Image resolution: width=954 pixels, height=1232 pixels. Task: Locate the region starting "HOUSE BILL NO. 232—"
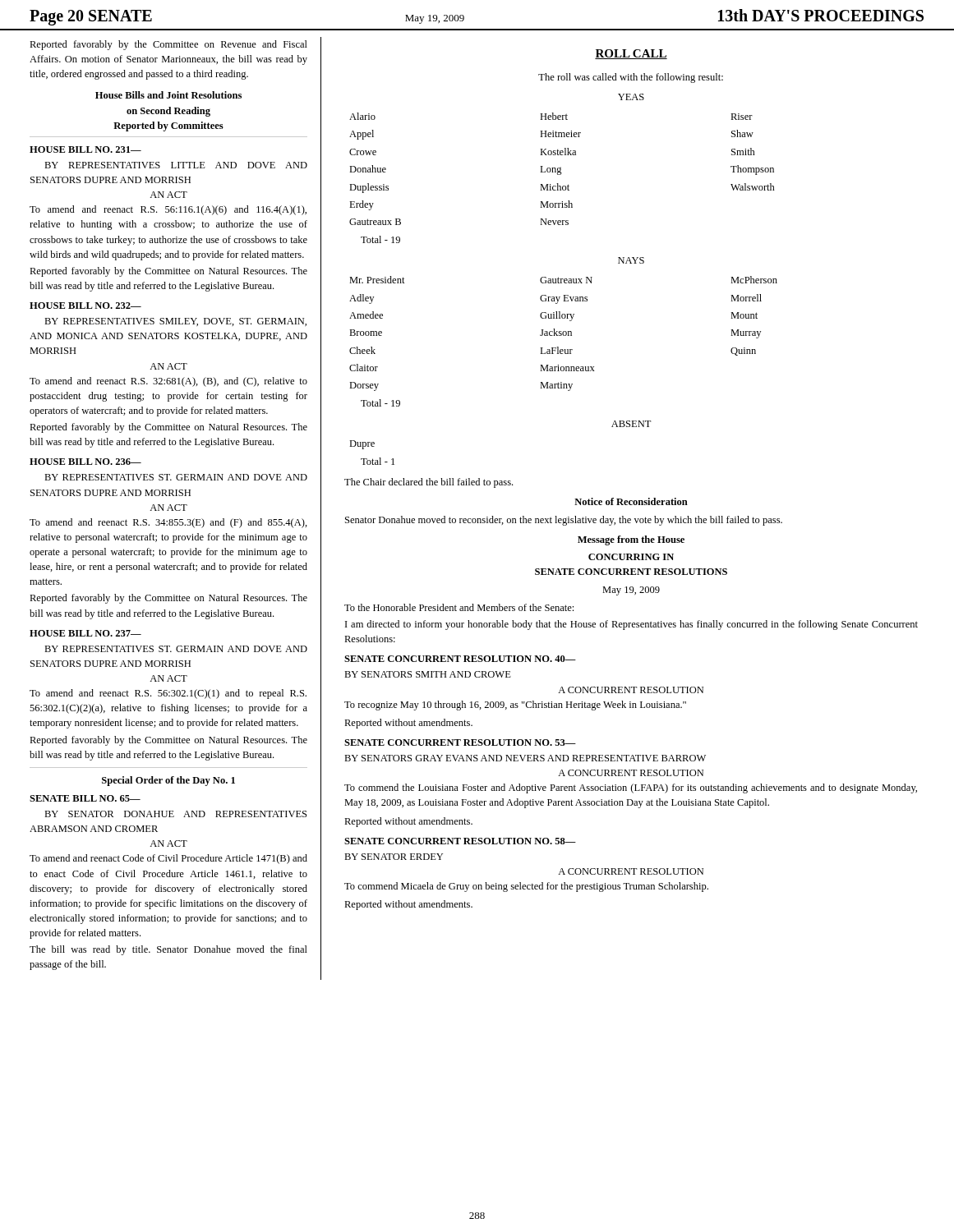(x=85, y=306)
